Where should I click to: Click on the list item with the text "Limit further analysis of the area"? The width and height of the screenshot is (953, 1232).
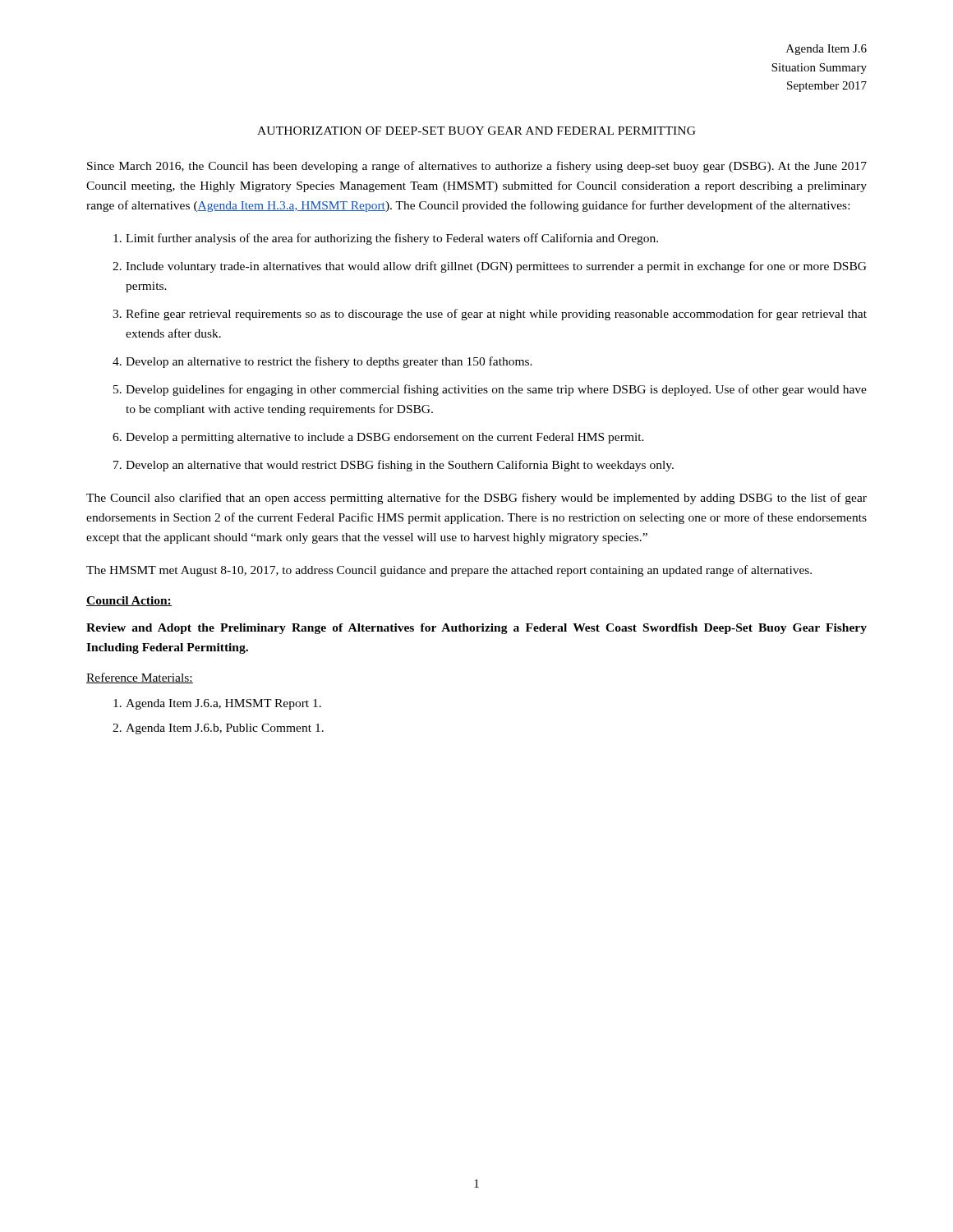click(476, 238)
